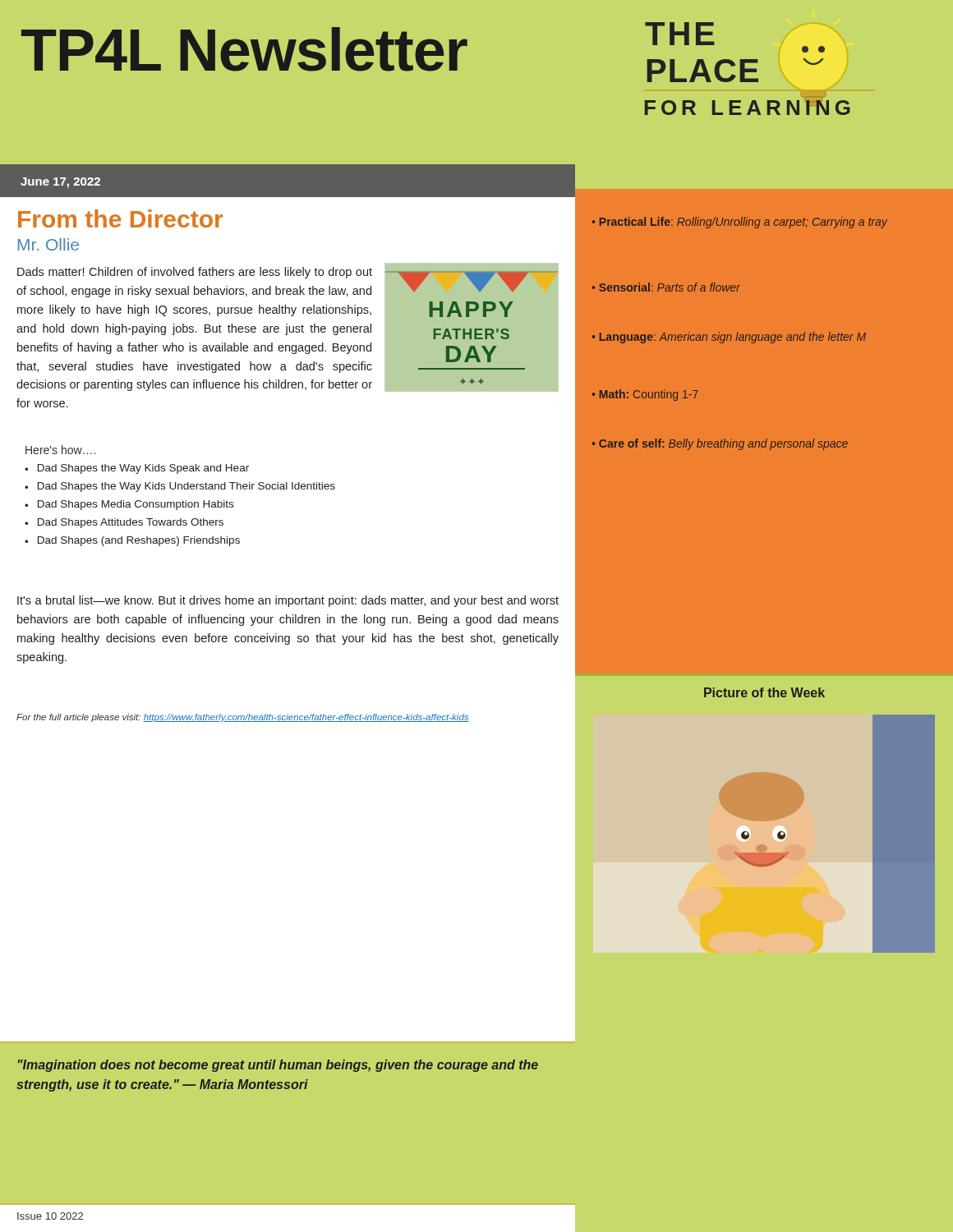Select the logo
Viewport: 953px width, 1232px height.
coord(764,94)
